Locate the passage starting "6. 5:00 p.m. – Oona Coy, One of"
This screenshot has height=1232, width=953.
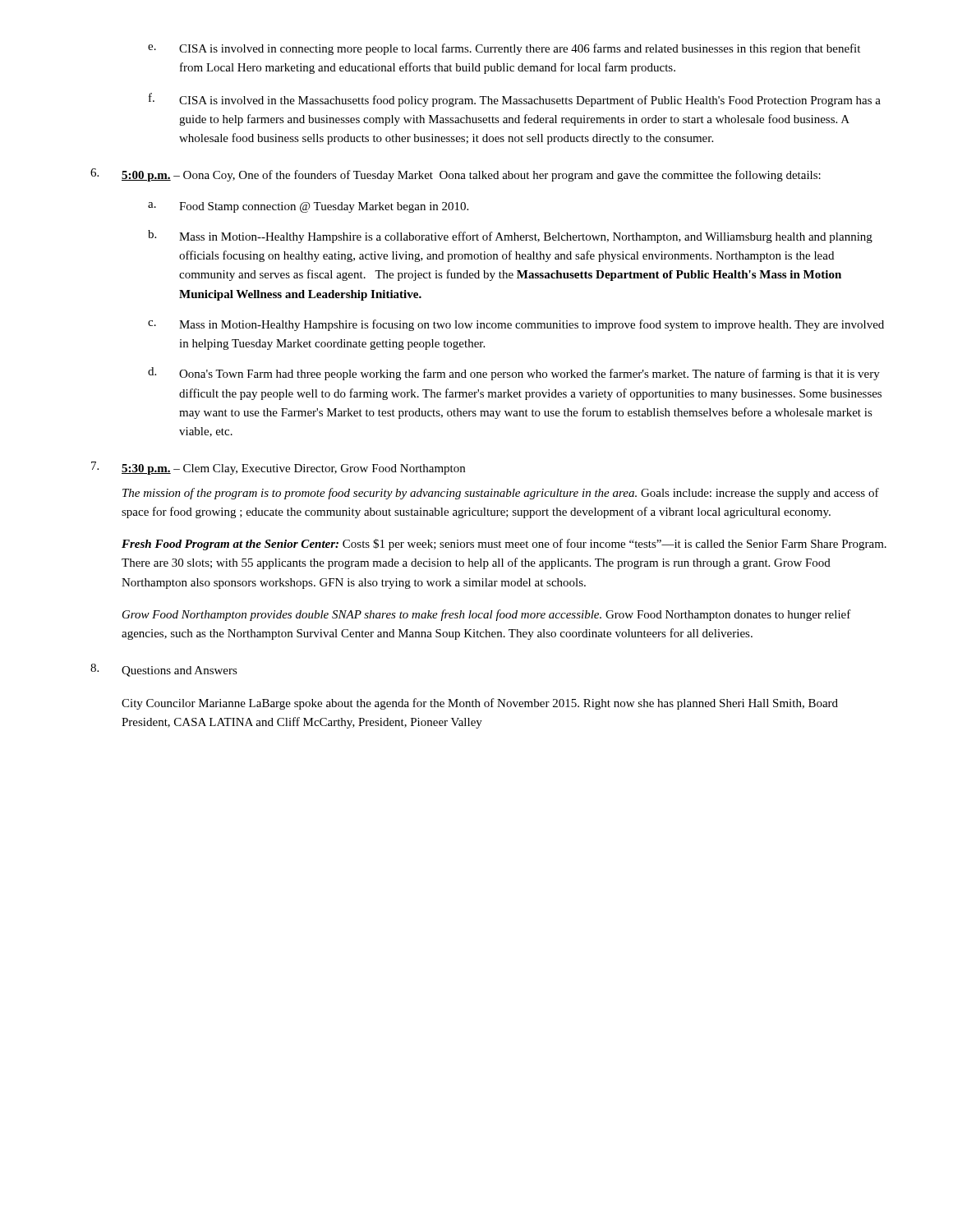[x=489, y=176]
